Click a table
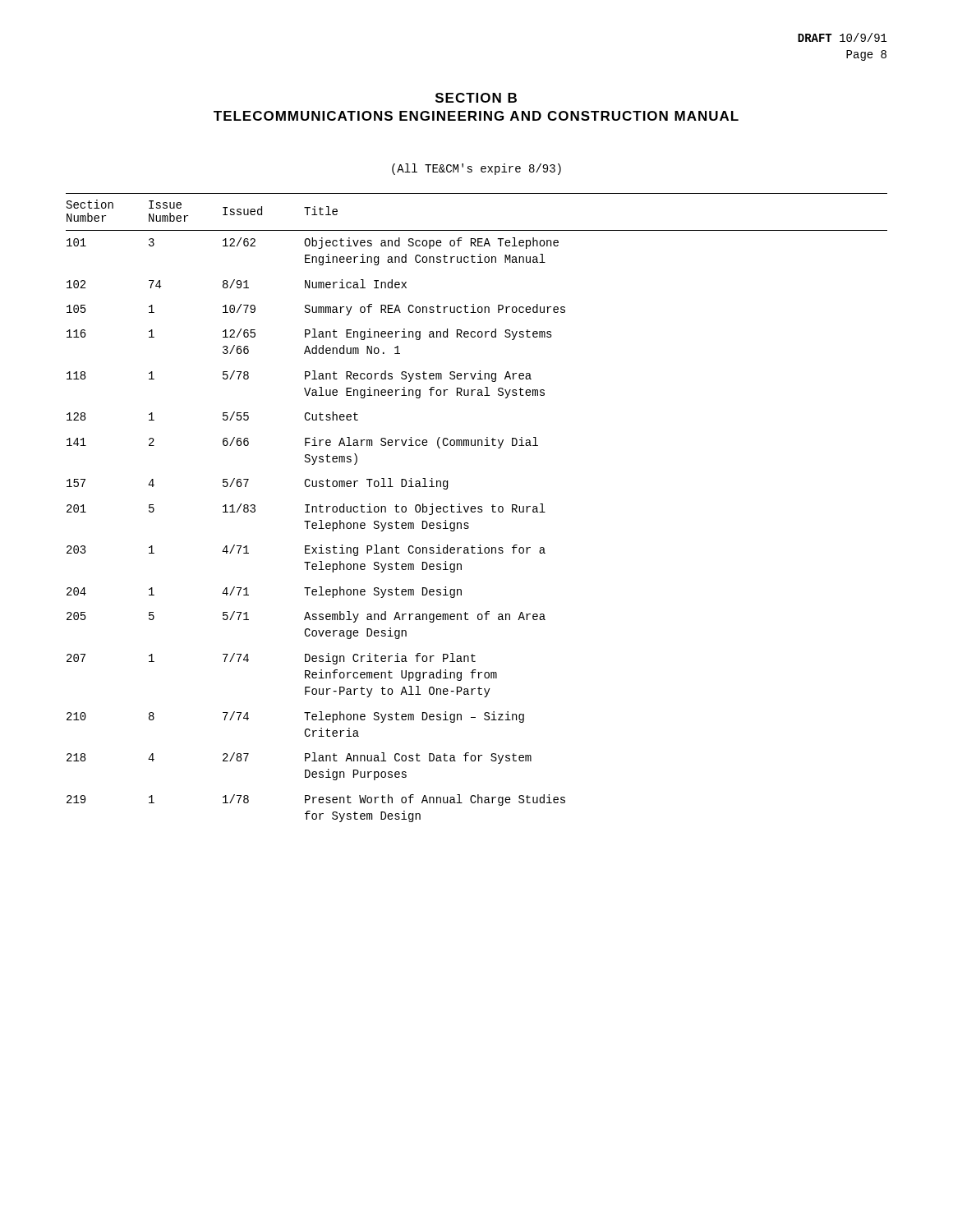Image resolution: width=953 pixels, height=1232 pixels. click(x=476, y=511)
